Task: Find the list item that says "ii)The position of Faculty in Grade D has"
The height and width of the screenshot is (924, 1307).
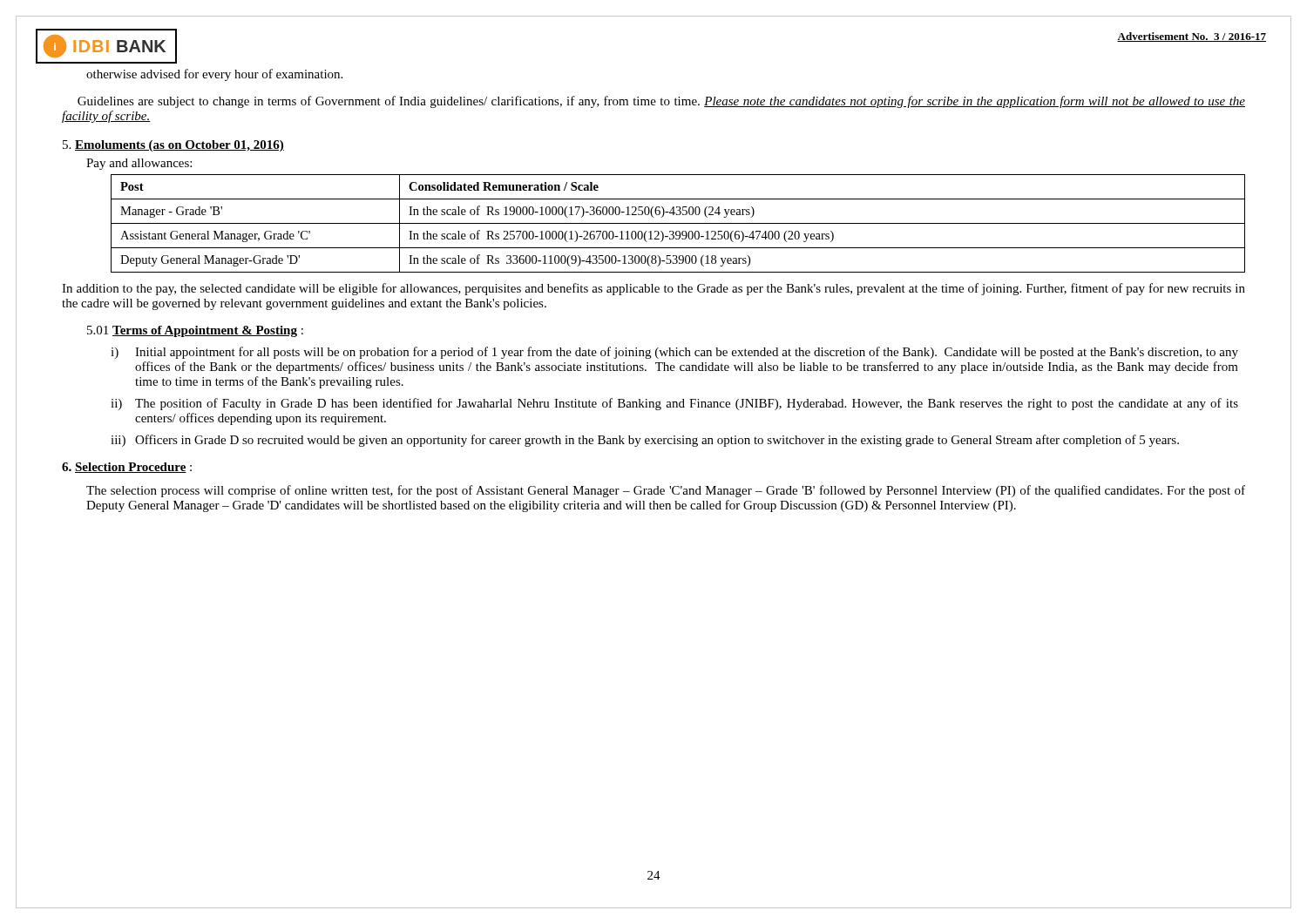Action: [x=674, y=411]
